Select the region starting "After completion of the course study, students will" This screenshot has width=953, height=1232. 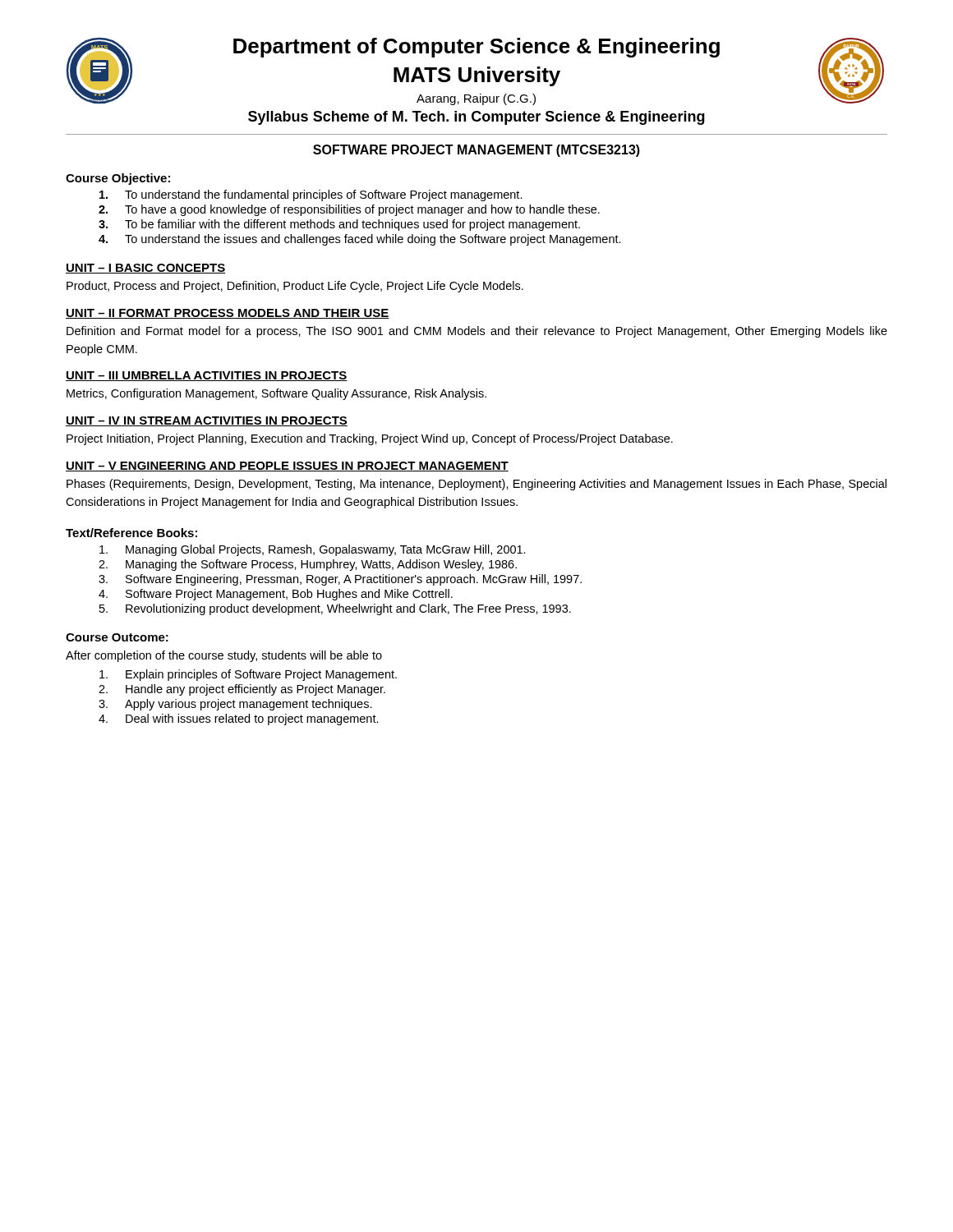point(224,656)
